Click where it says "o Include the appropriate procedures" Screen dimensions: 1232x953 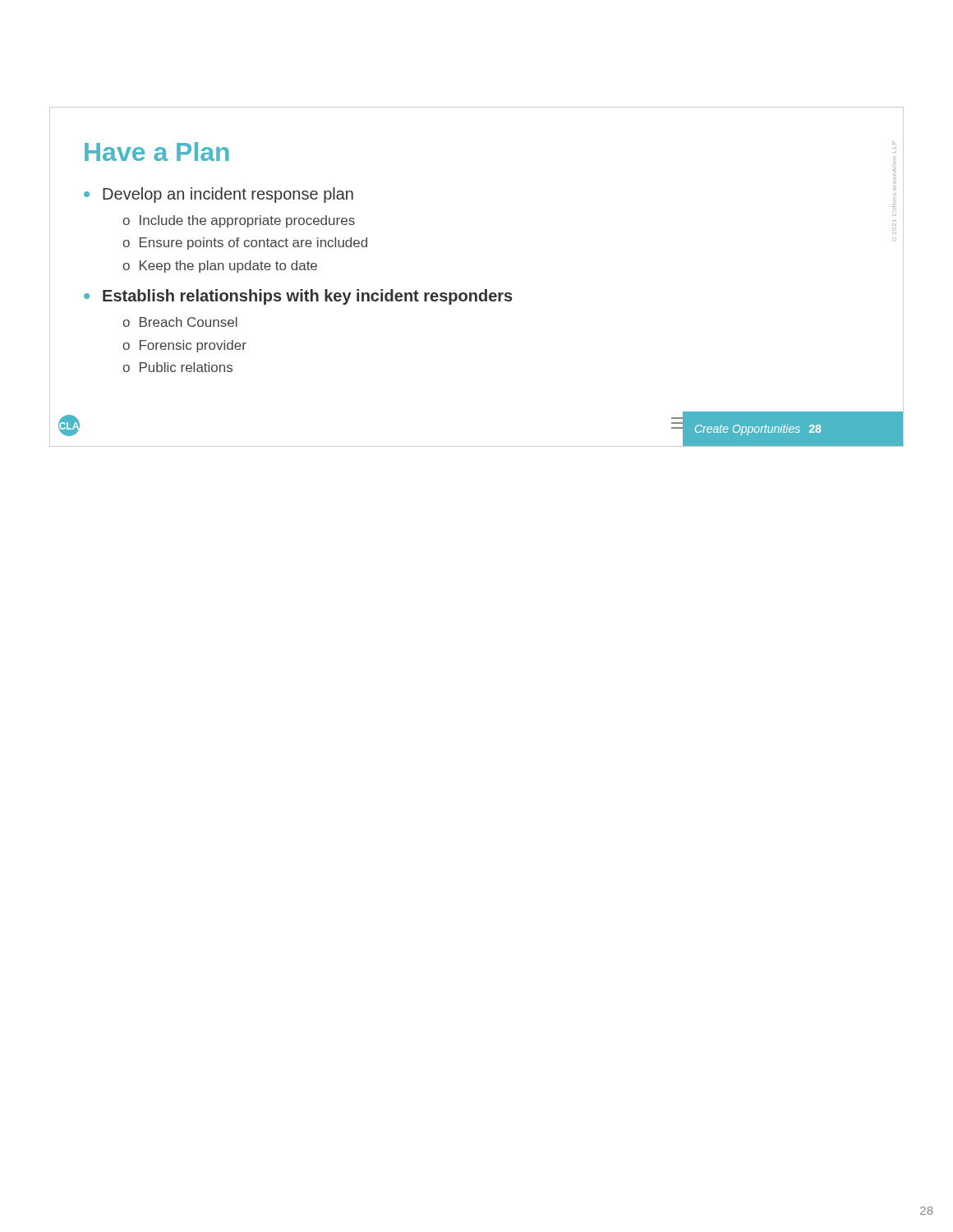[x=239, y=221]
